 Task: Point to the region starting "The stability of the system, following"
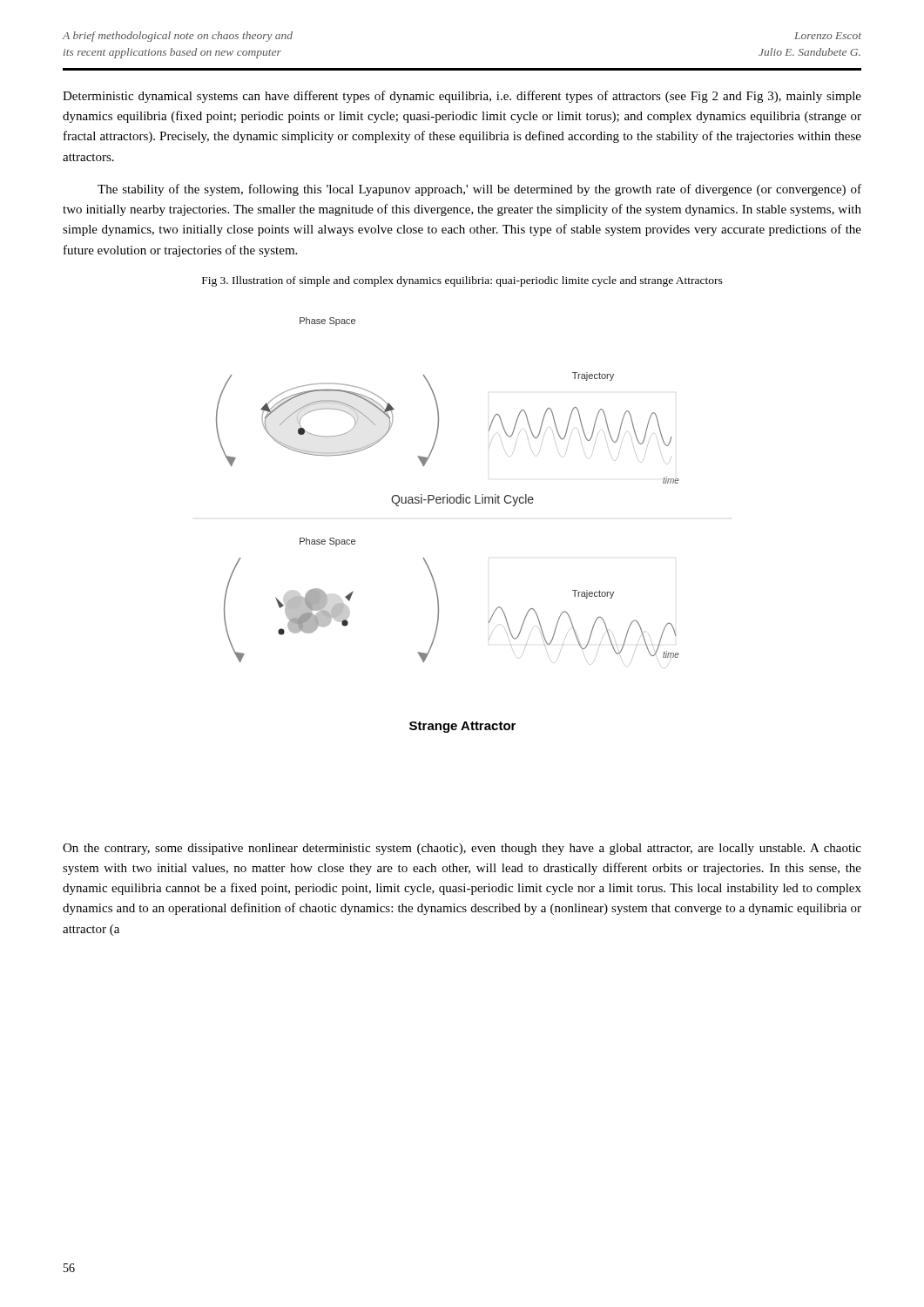(462, 219)
